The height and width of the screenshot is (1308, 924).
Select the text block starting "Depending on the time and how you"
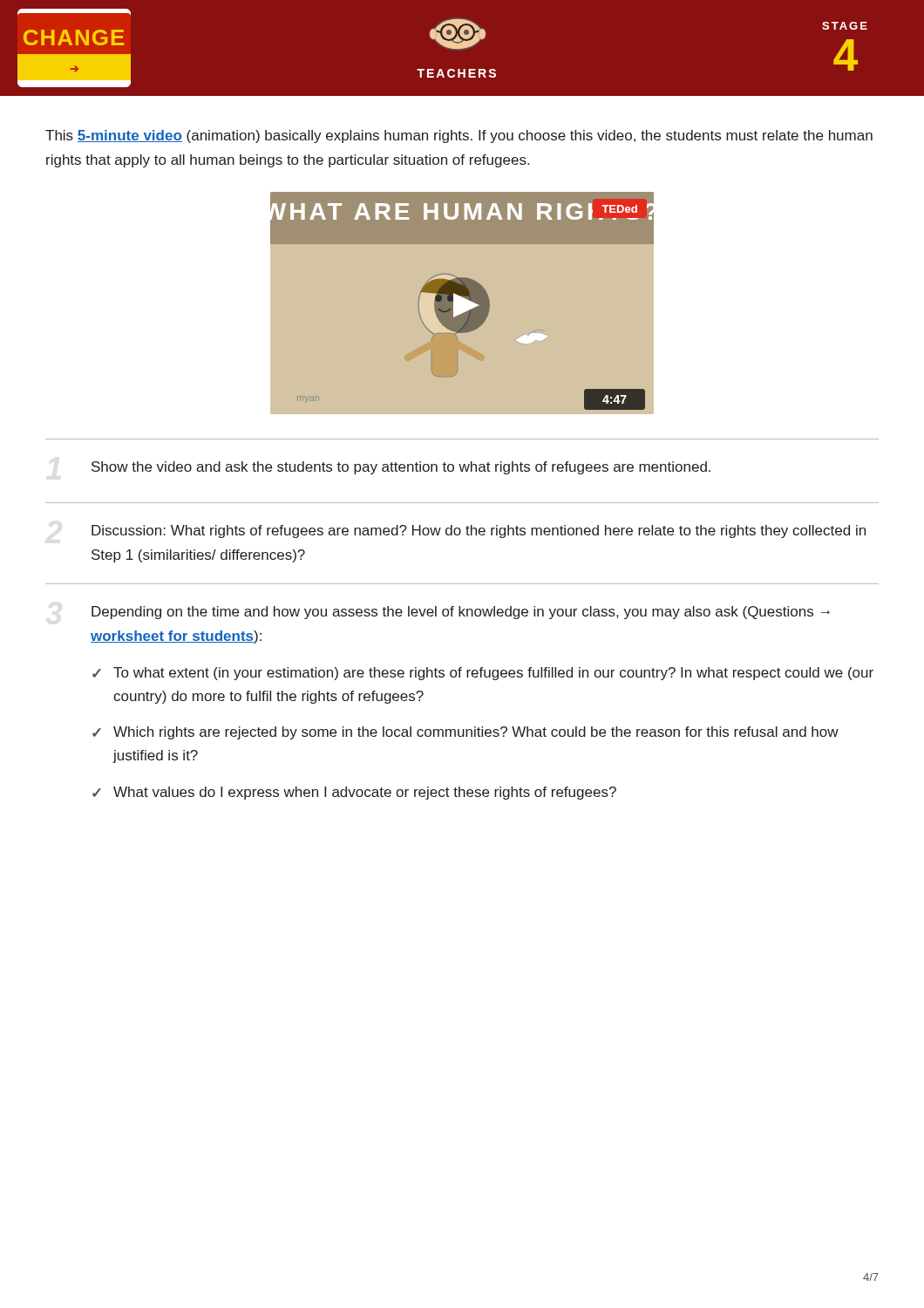462,624
